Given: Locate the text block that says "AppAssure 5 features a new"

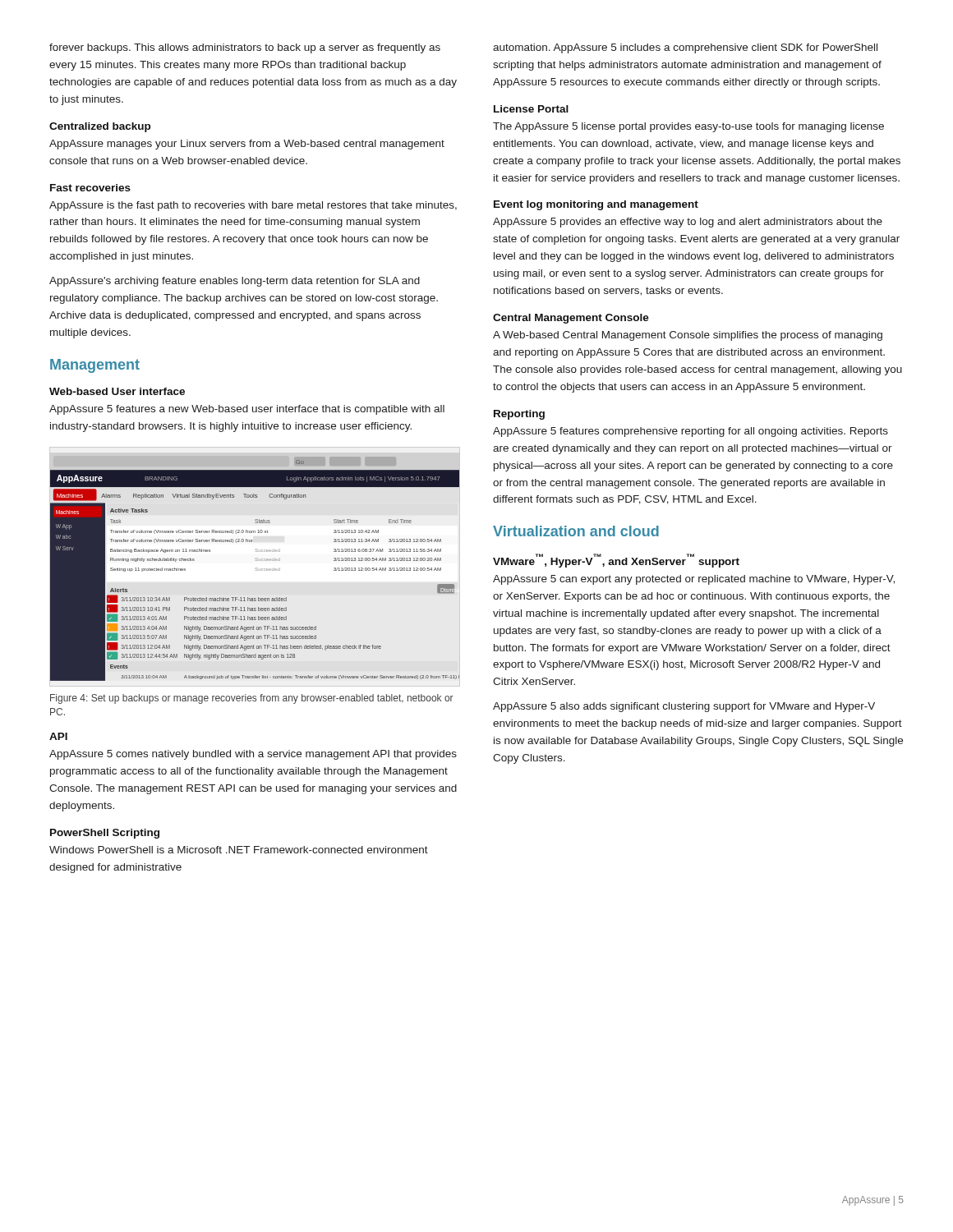Looking at the screenshot, I should (255, 418).
